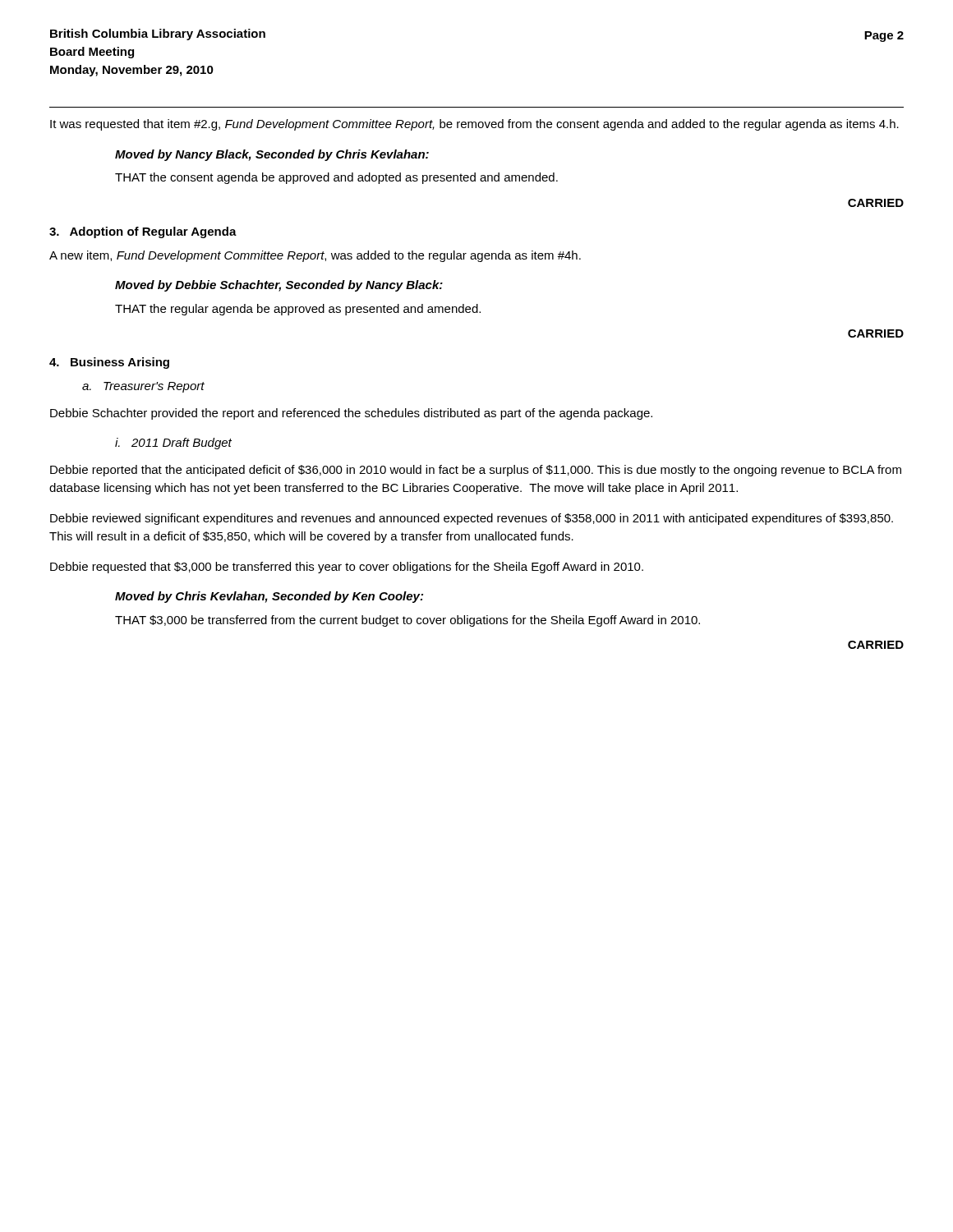Screen dimensions: 1232x953
Task: Locate the block of text that opens with "THAT $3,000 be transferred from the current budget"
Action: pyautogui.click(x=408, y=619)
